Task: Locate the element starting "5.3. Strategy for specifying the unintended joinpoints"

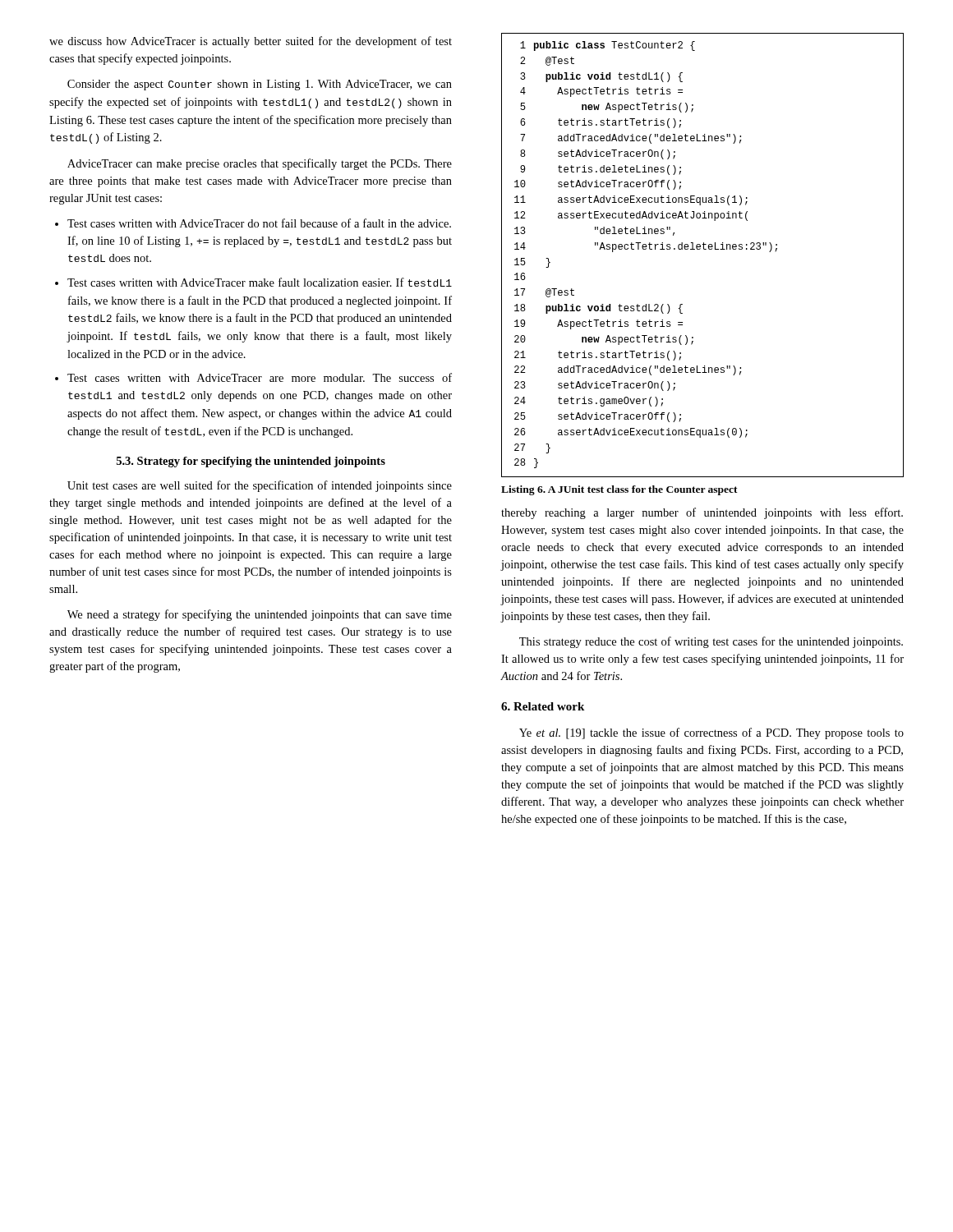Action: [x=251, y=462]
